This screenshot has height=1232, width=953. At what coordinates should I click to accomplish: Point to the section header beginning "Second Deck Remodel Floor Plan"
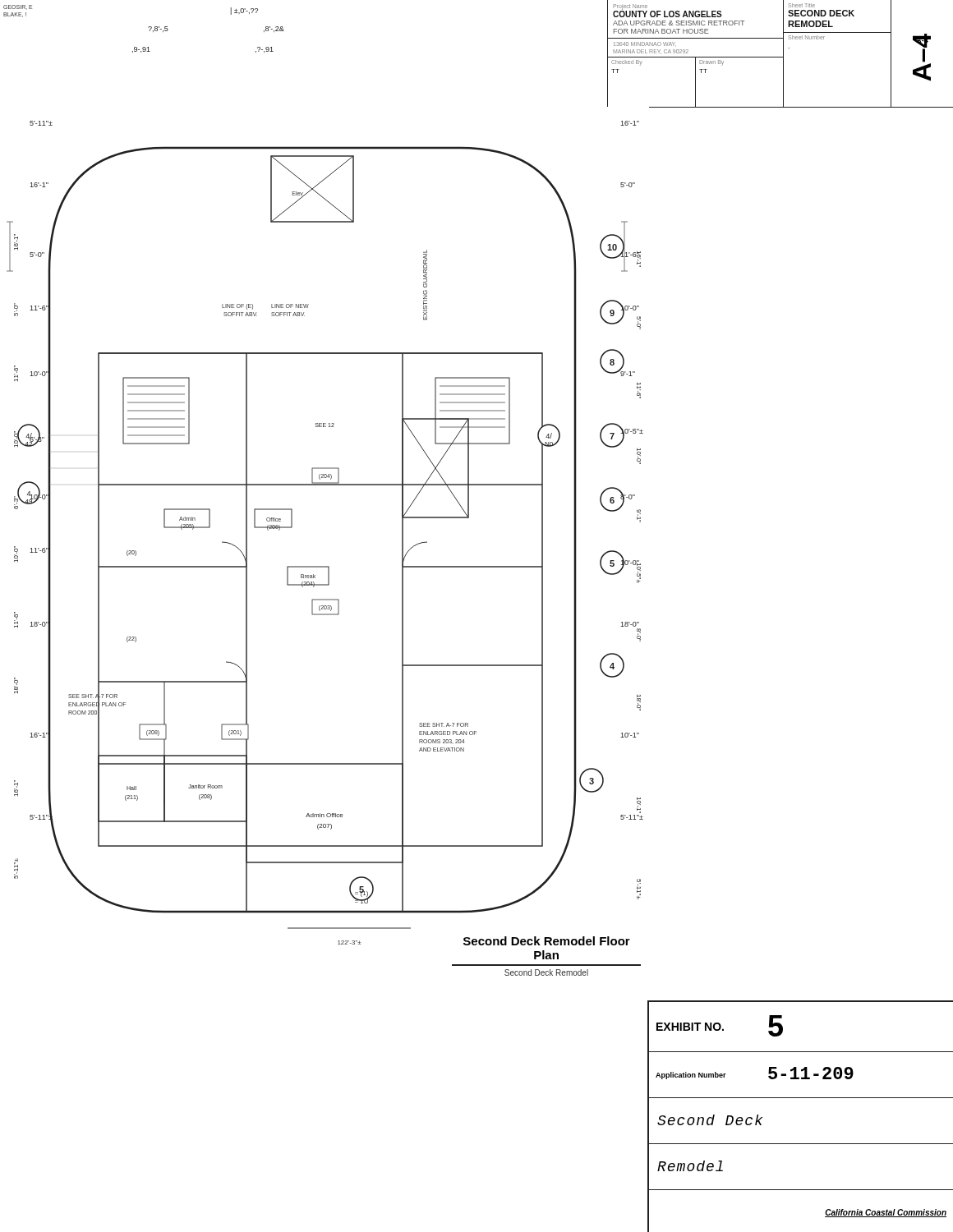coord(546,956)
